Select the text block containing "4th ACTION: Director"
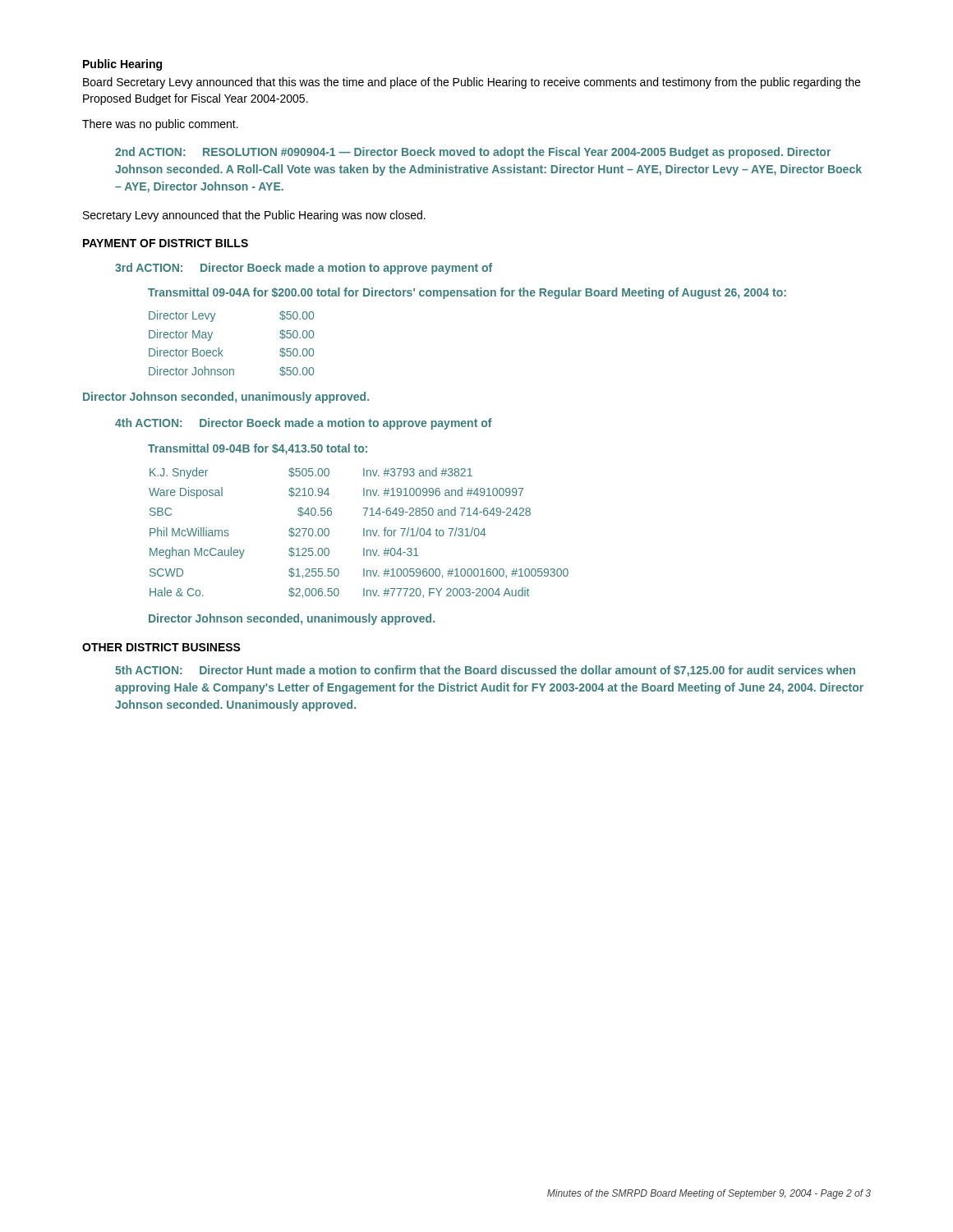 pos(303,423)
